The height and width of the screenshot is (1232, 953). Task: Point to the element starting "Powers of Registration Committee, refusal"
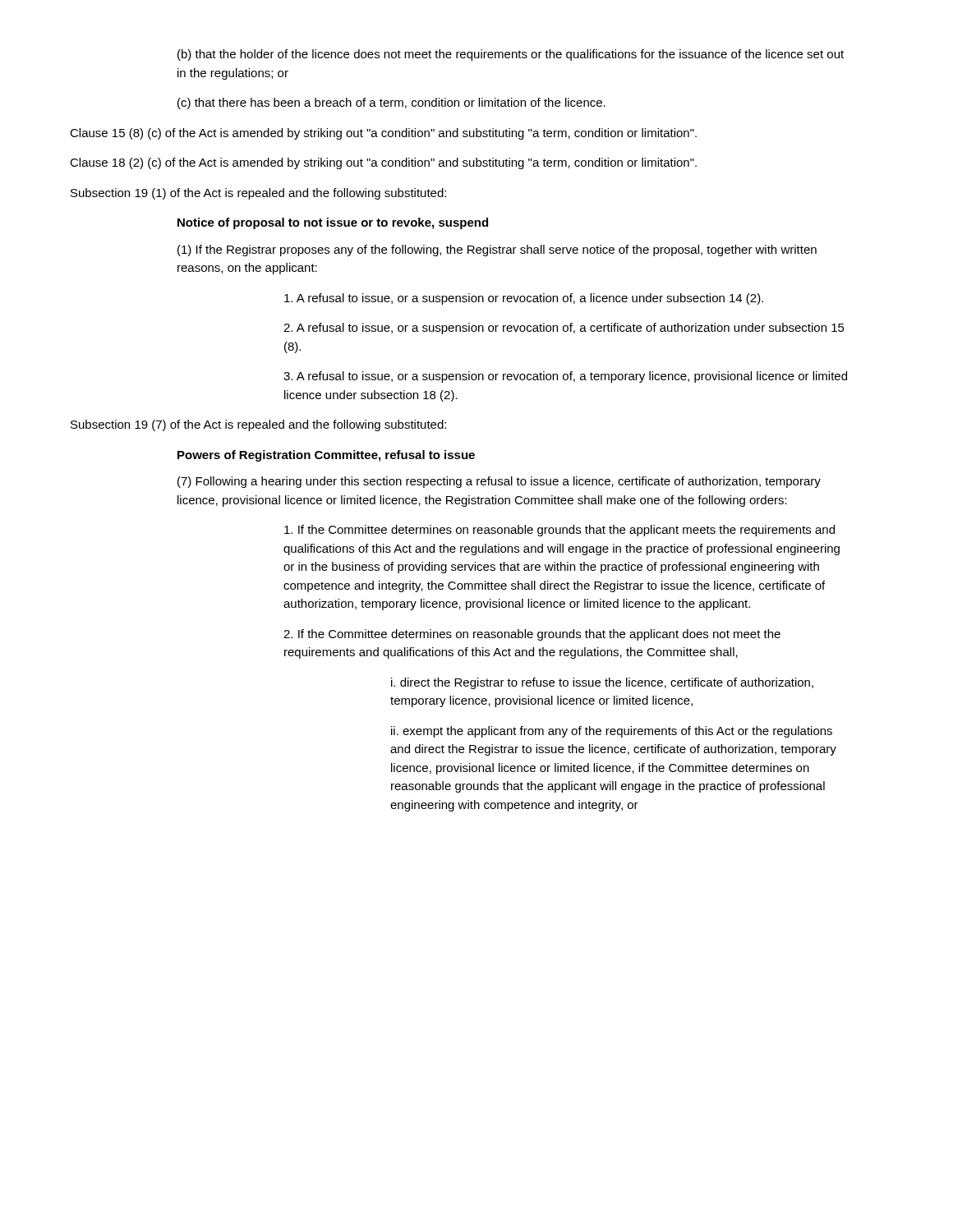326,454
